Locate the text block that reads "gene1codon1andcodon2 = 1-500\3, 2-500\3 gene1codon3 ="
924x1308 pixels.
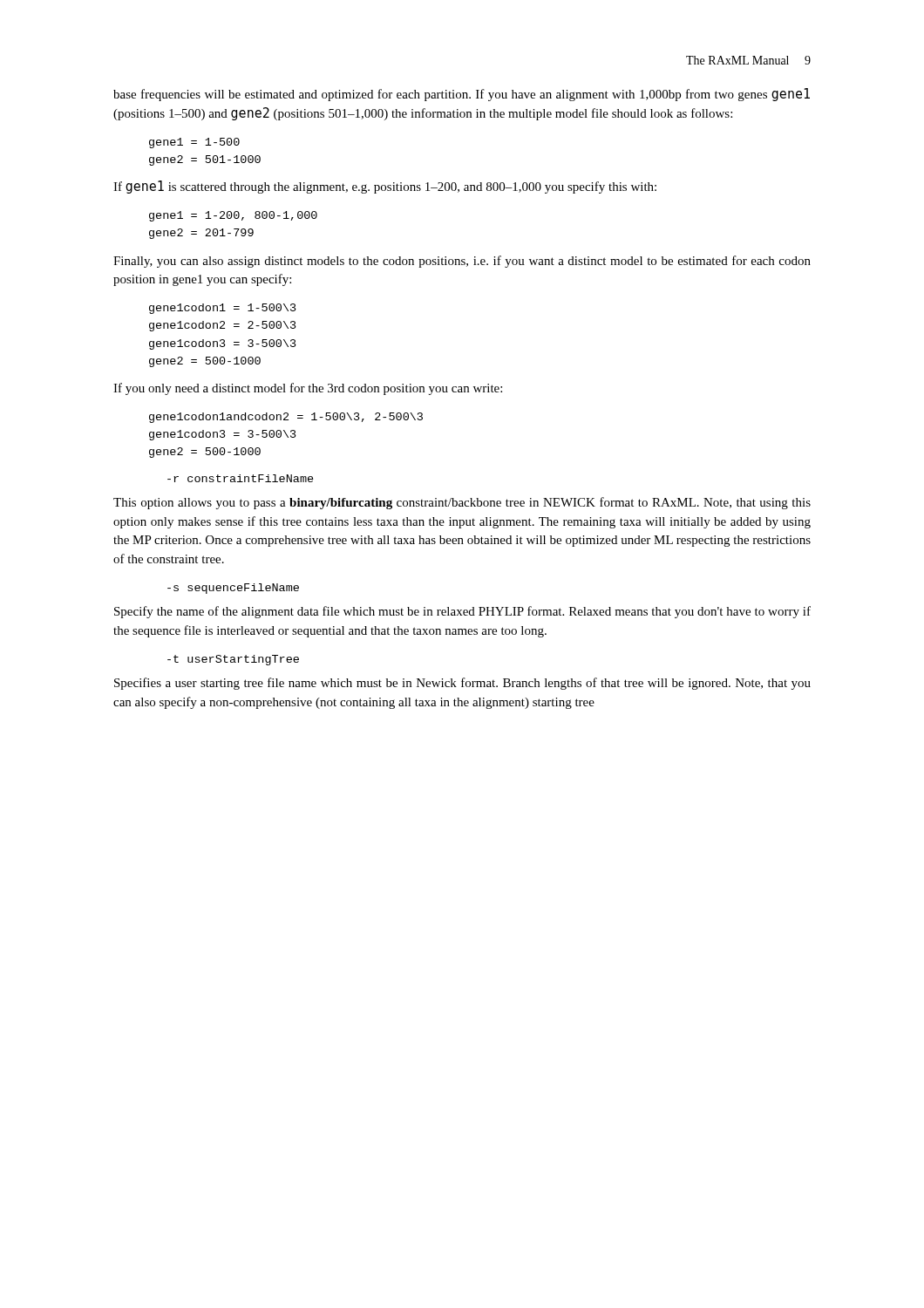coord(286,418)
